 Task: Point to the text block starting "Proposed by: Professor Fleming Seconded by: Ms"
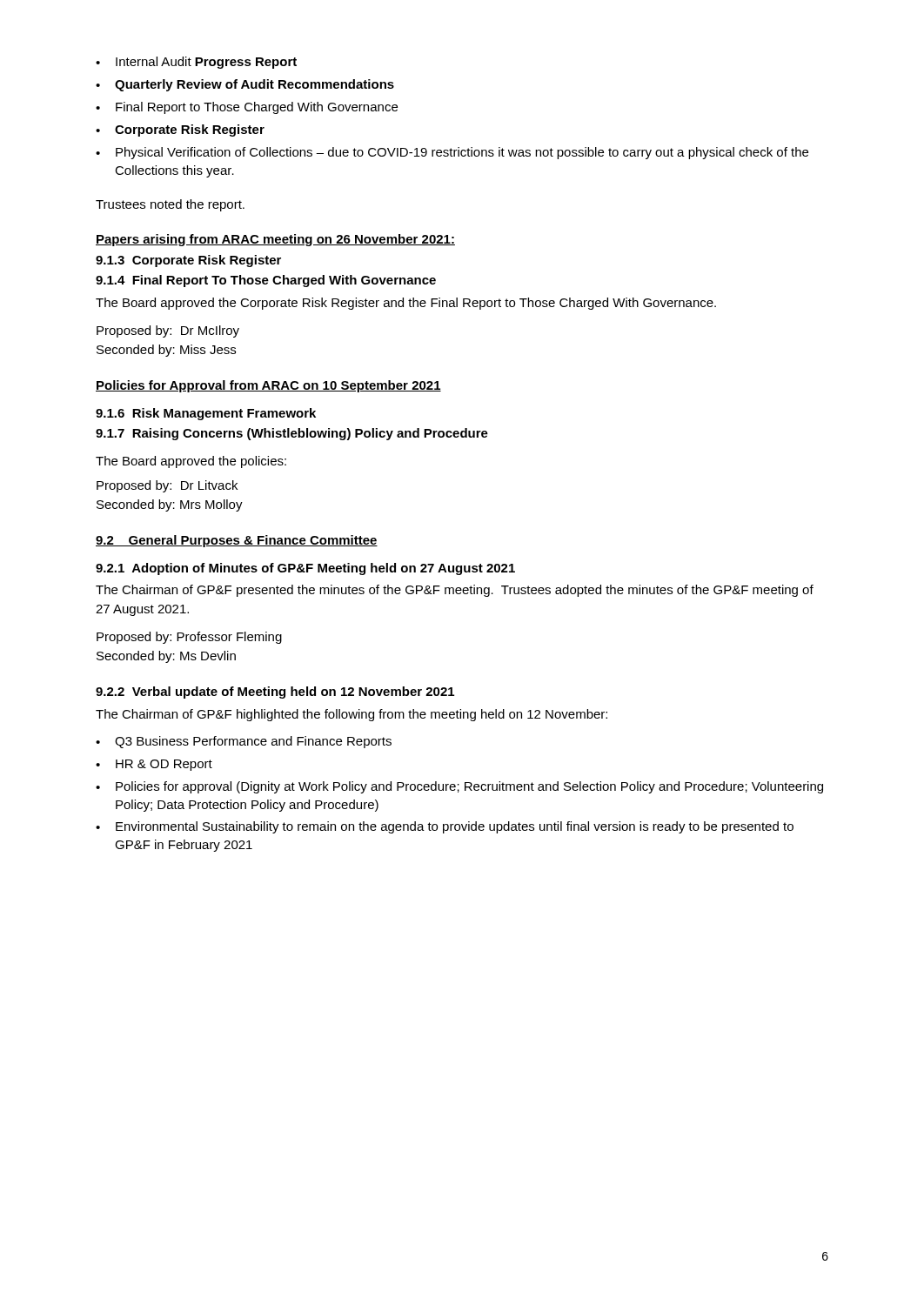[189, 638]
